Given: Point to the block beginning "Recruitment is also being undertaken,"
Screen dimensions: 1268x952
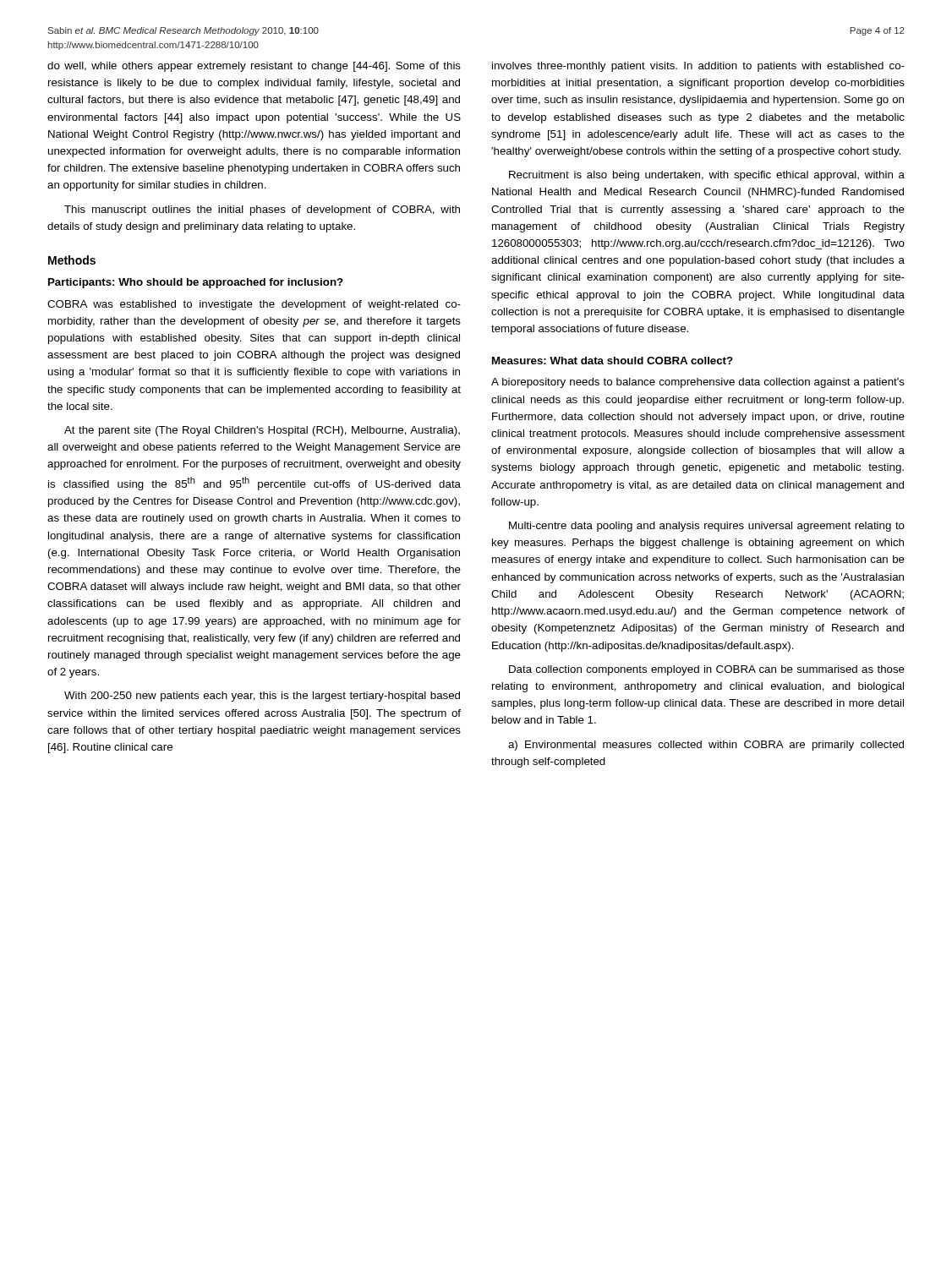Looking at the screenshot, I should point(698,252).
